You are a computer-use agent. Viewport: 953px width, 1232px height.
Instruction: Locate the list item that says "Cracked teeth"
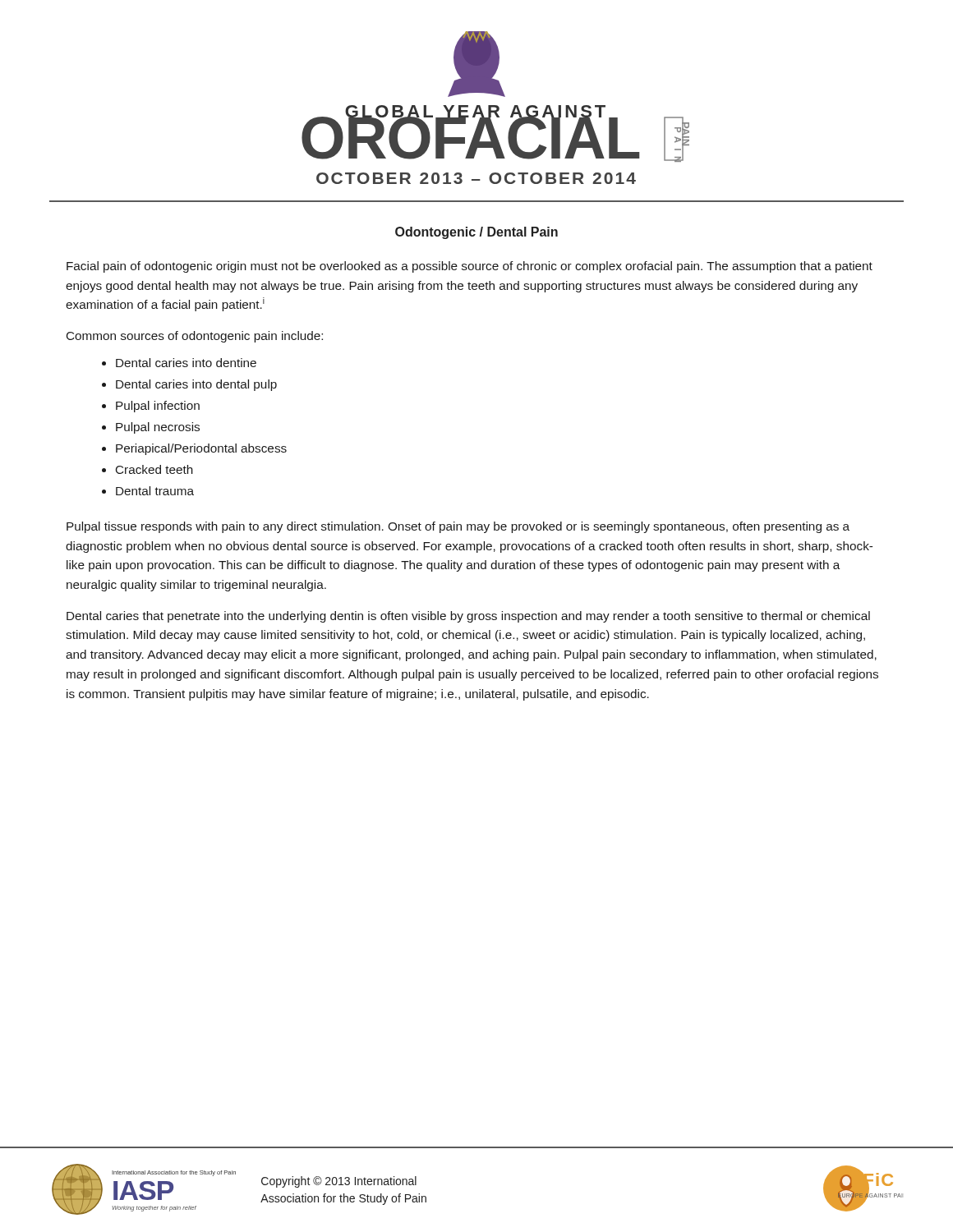click(154, 469)
